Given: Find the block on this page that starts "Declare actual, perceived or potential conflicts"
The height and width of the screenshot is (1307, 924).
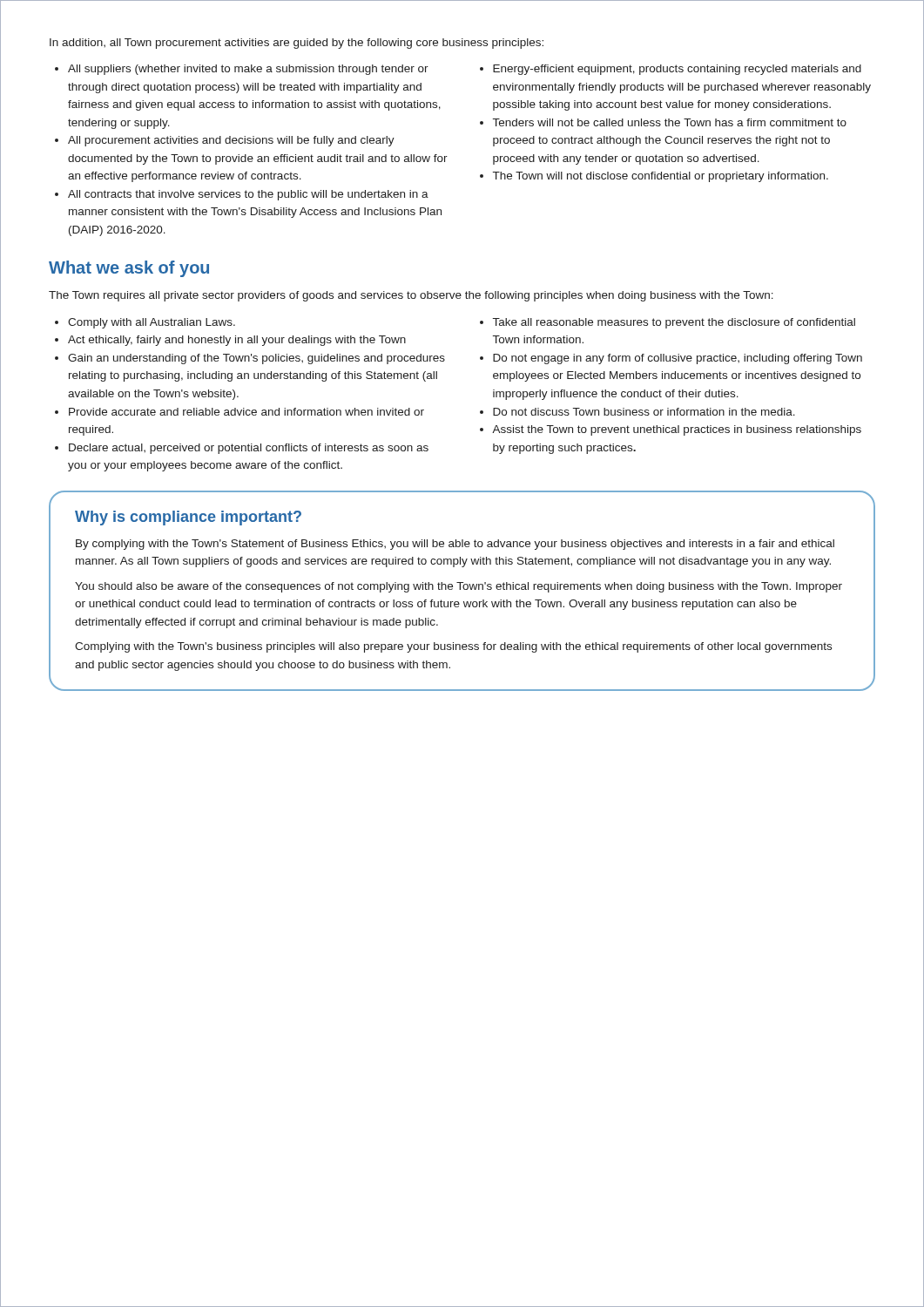Looking at the screenshot, I should tap(259, 457).
